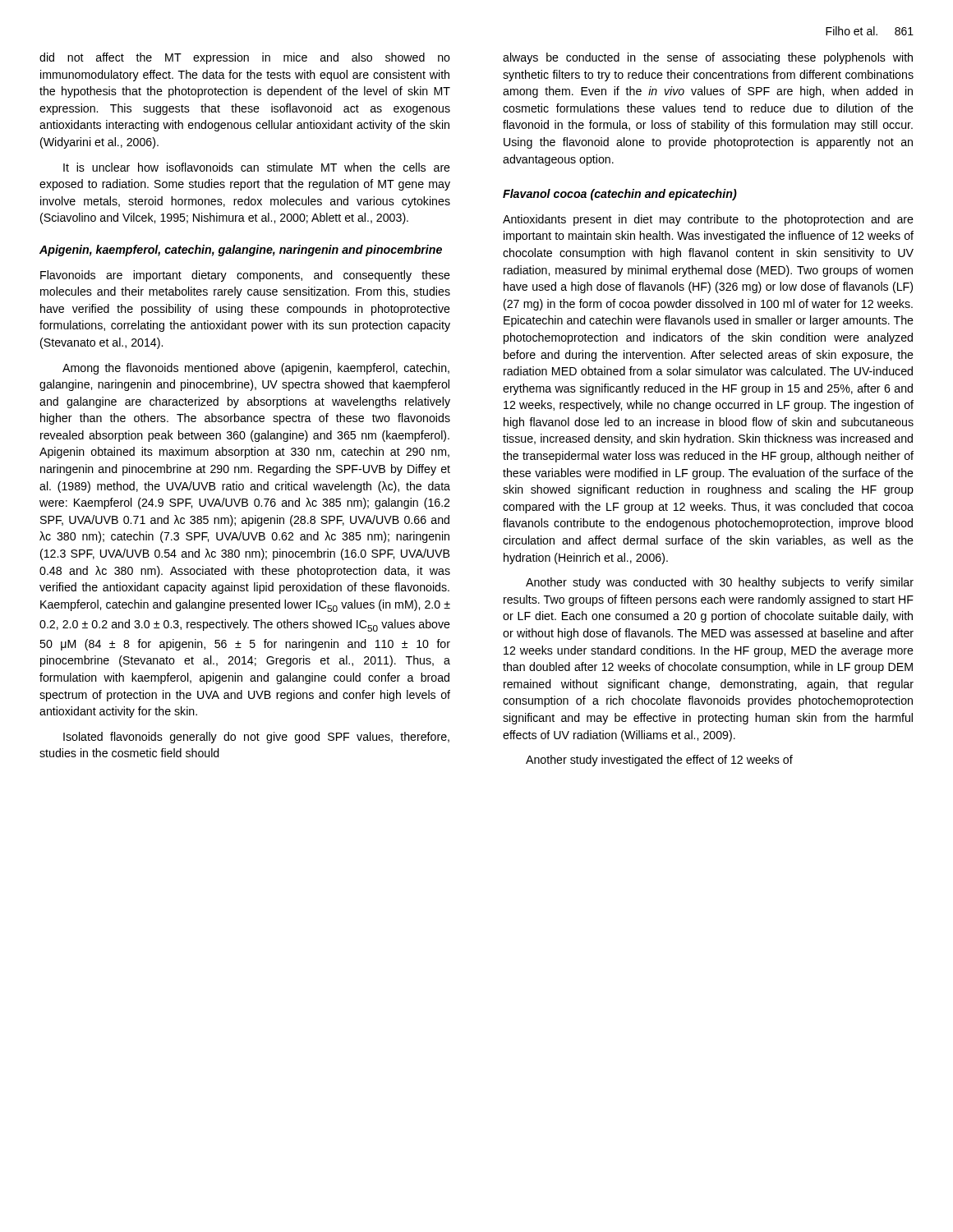This screenshot has width=953, height=1232.
Task: Where is the passage that starts "did not affect"?
Action: pos(245,100)
